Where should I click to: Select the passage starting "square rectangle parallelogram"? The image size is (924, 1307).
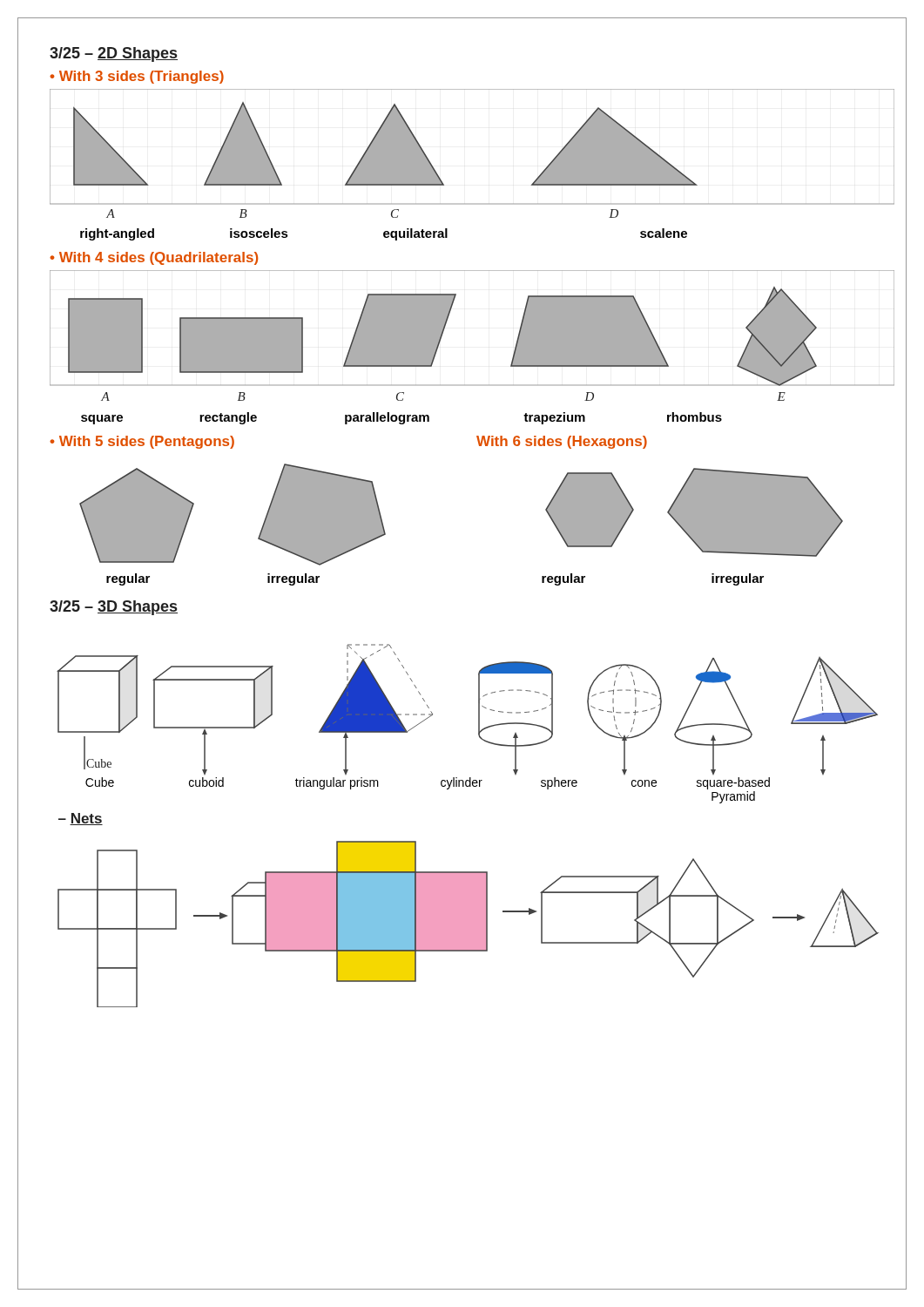click(400, 417)
